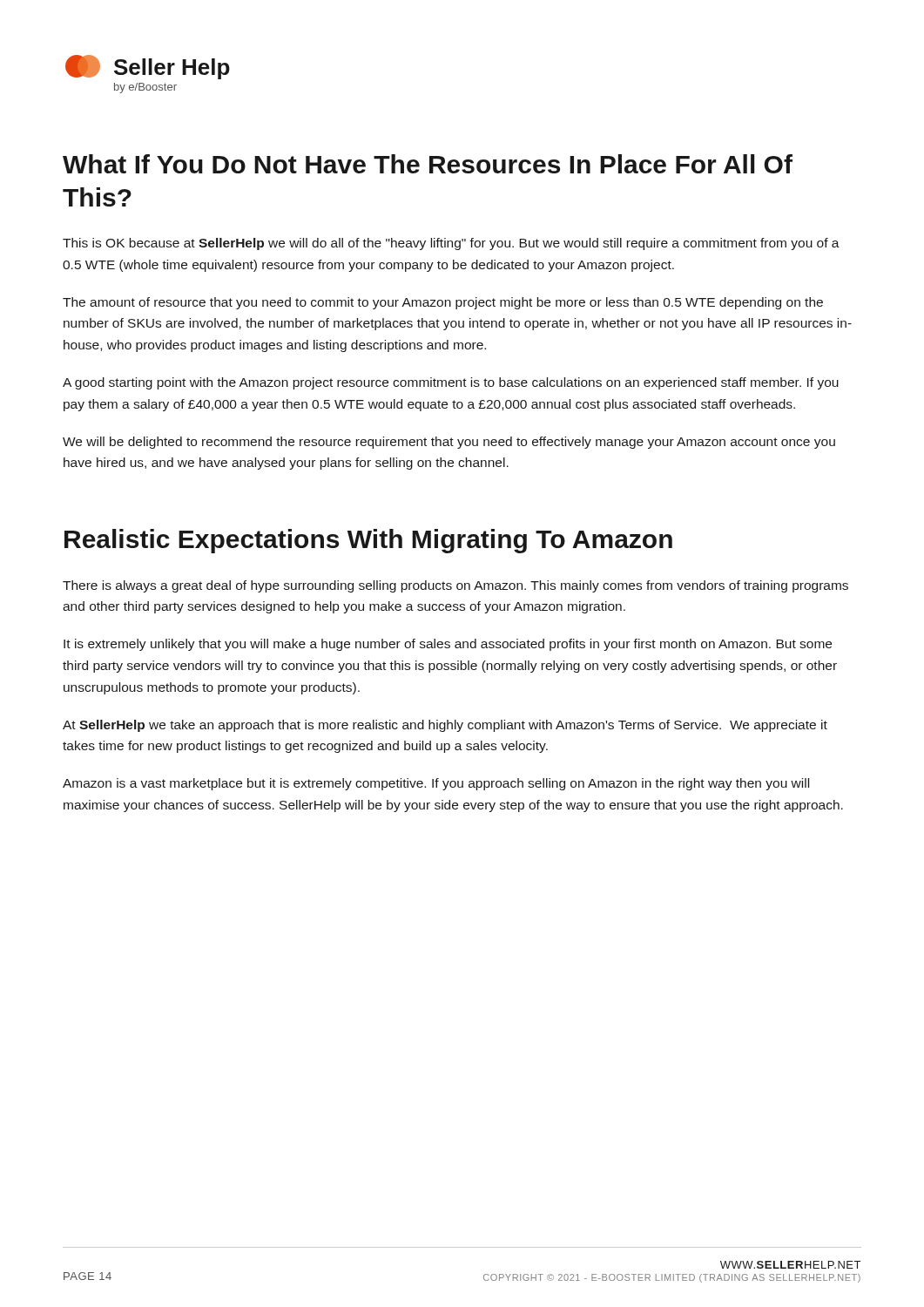924x1307 pixels.
Task: Where is the passage that starts "The amount of resource that you need"?
Action: pos(457,323)
